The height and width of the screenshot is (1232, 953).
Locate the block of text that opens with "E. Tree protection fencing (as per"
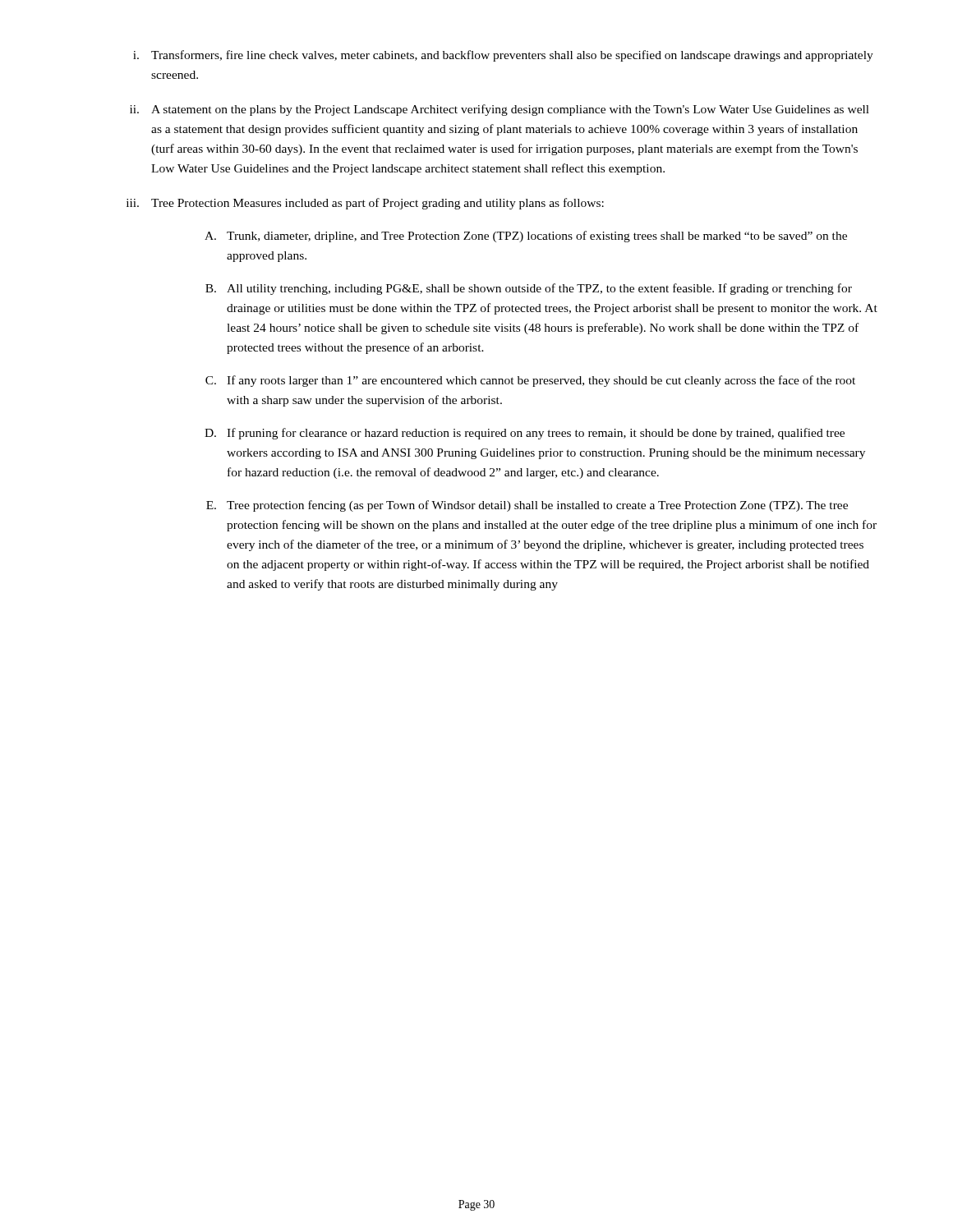coord(527,545)
